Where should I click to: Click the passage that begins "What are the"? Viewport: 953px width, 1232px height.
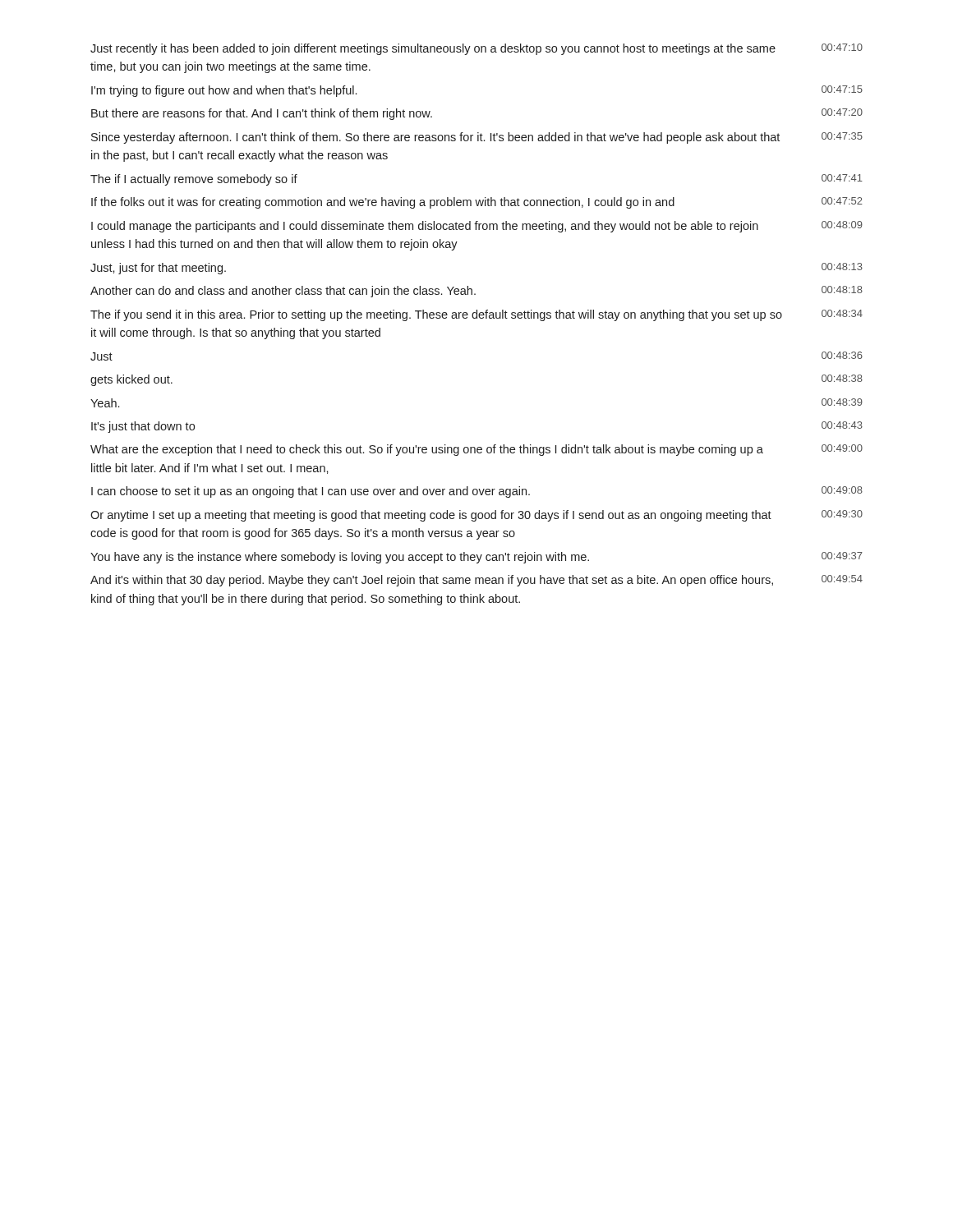[476, 459]
